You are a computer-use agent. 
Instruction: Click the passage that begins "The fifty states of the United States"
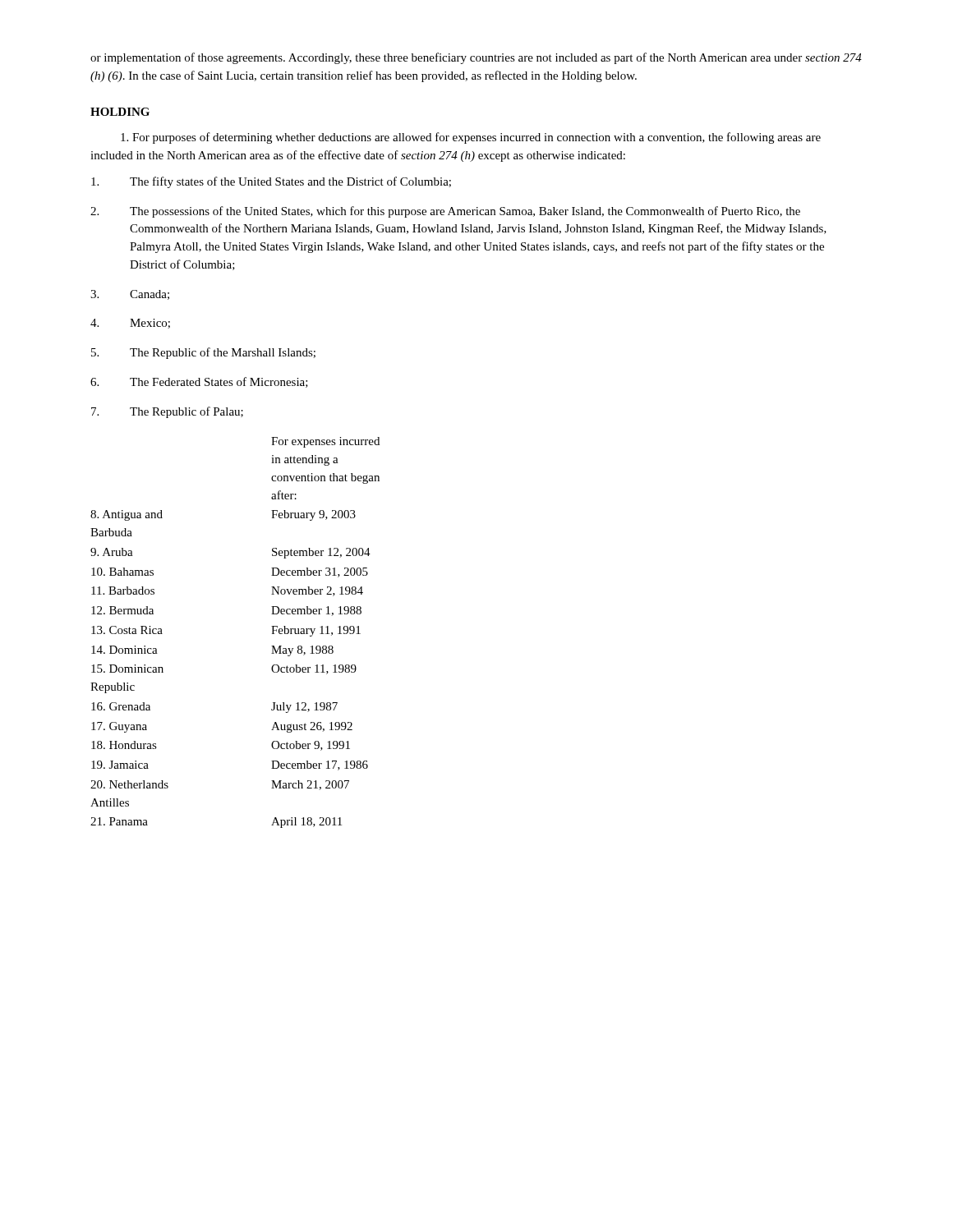[271, 182]
